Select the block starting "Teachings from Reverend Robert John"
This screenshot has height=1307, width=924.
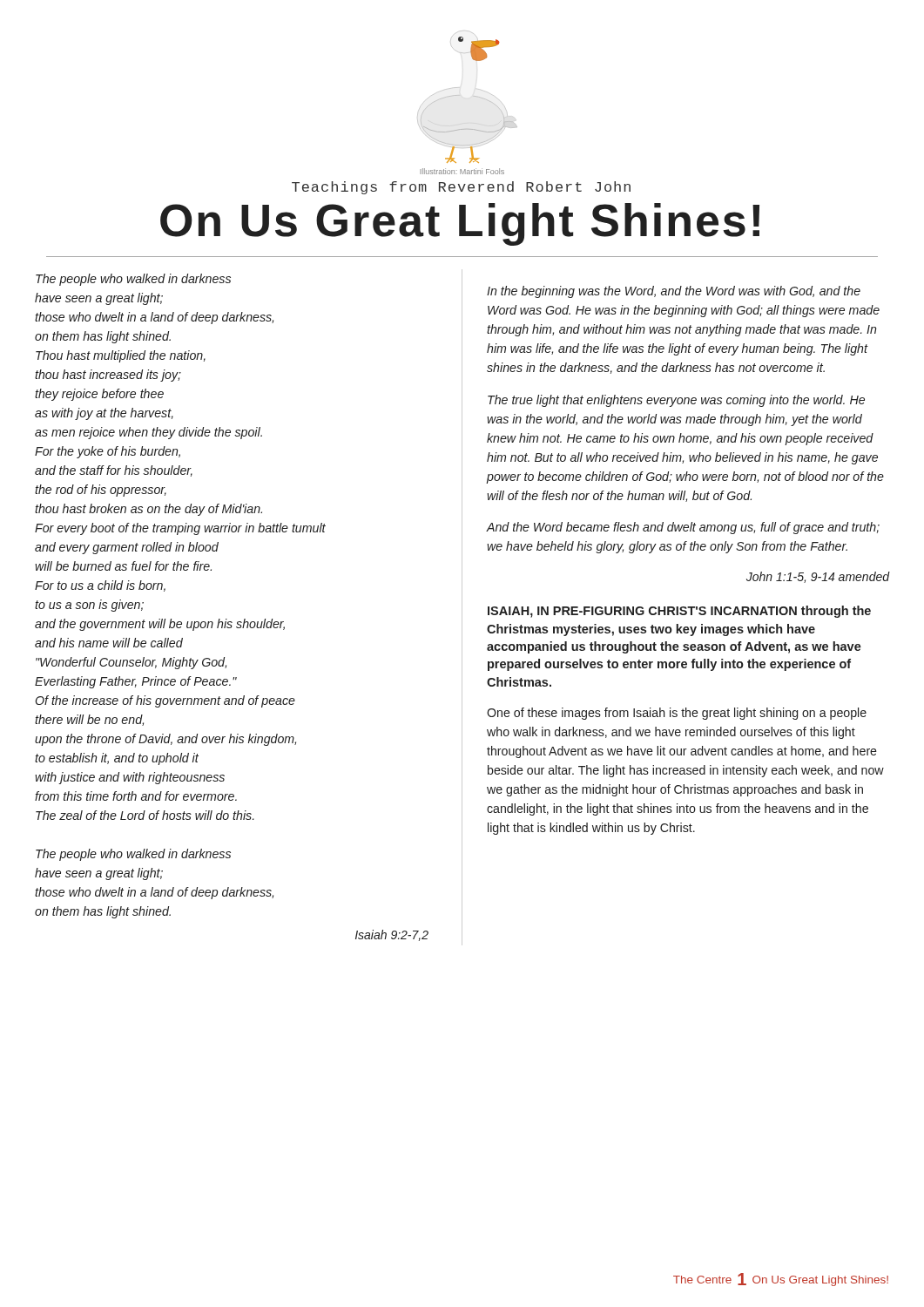point(462,188)
